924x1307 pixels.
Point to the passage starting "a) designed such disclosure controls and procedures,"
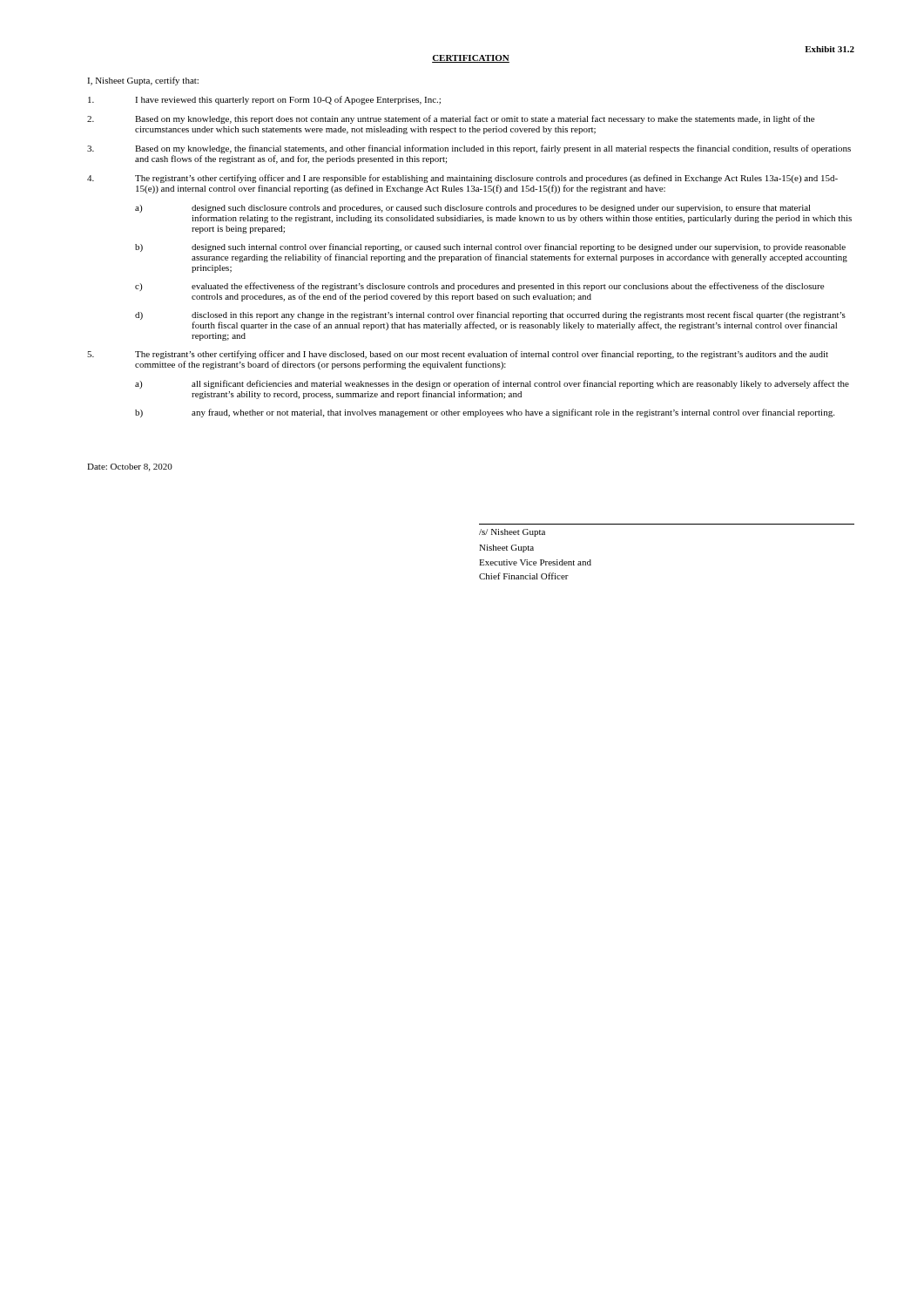click(x=495, y=218)
